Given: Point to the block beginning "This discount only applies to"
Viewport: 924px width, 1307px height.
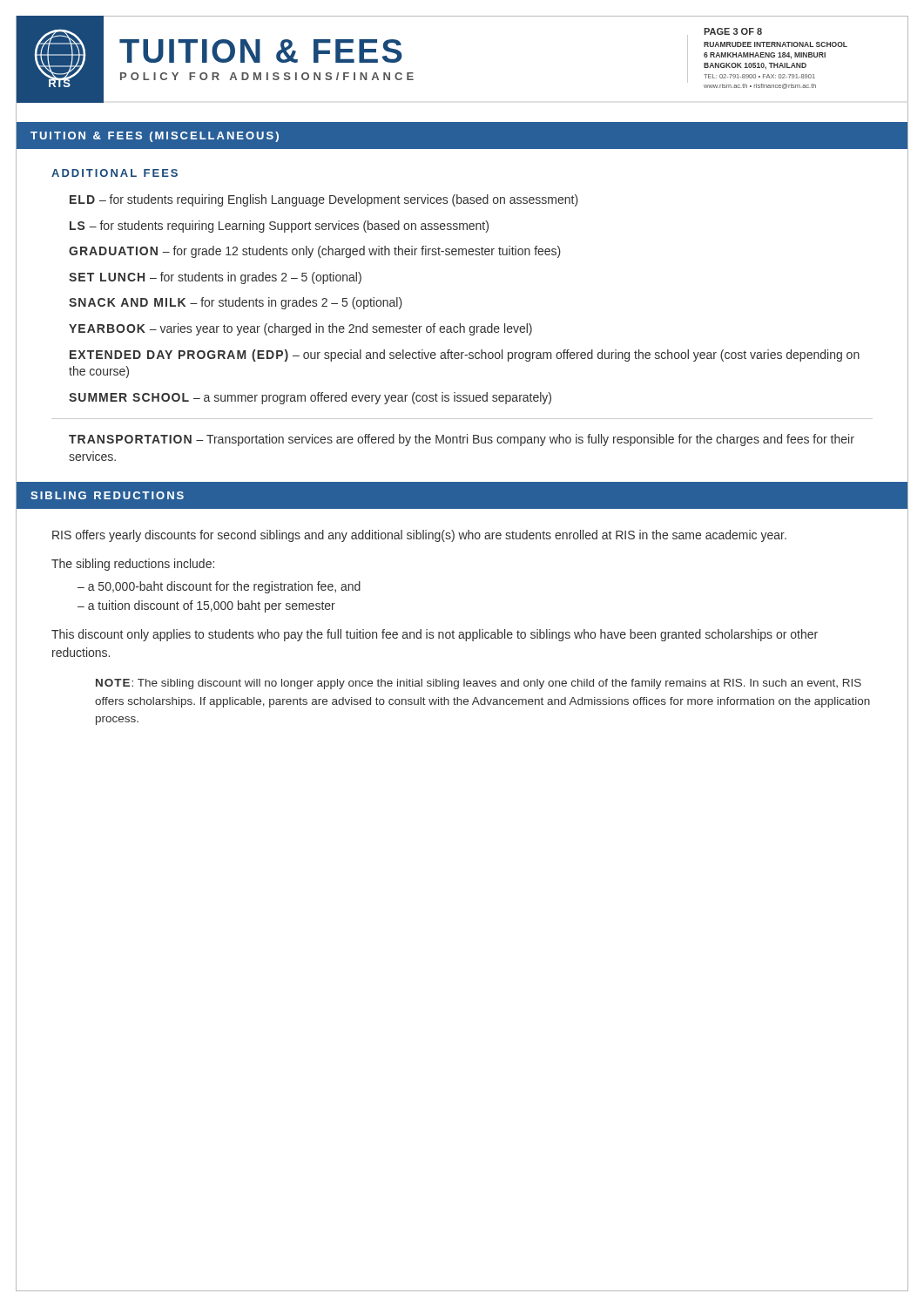Looking at the screenshot, I should click(x=435, y=644).
